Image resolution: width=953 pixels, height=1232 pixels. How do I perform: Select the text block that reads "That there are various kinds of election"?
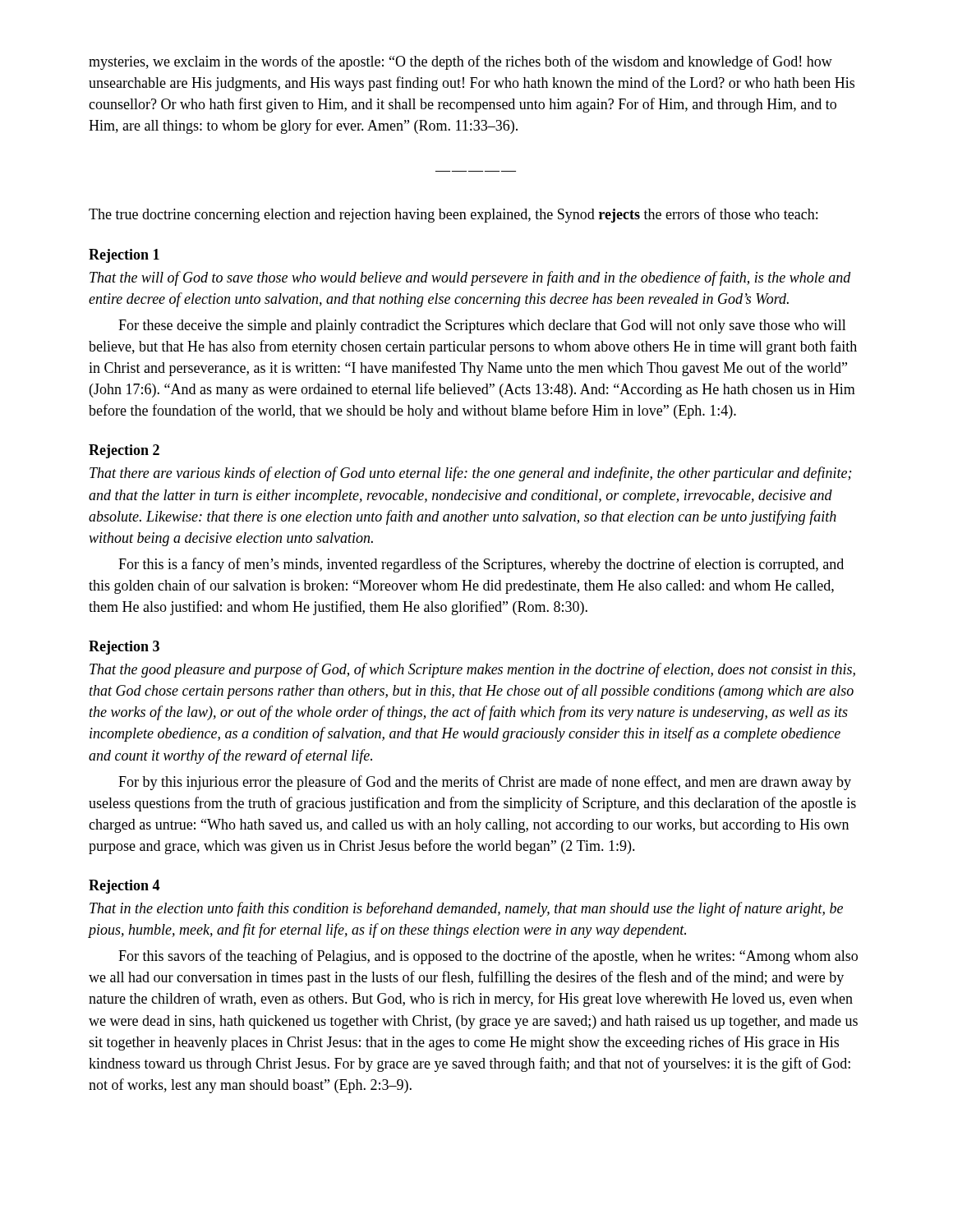click(x=470, y=474)
